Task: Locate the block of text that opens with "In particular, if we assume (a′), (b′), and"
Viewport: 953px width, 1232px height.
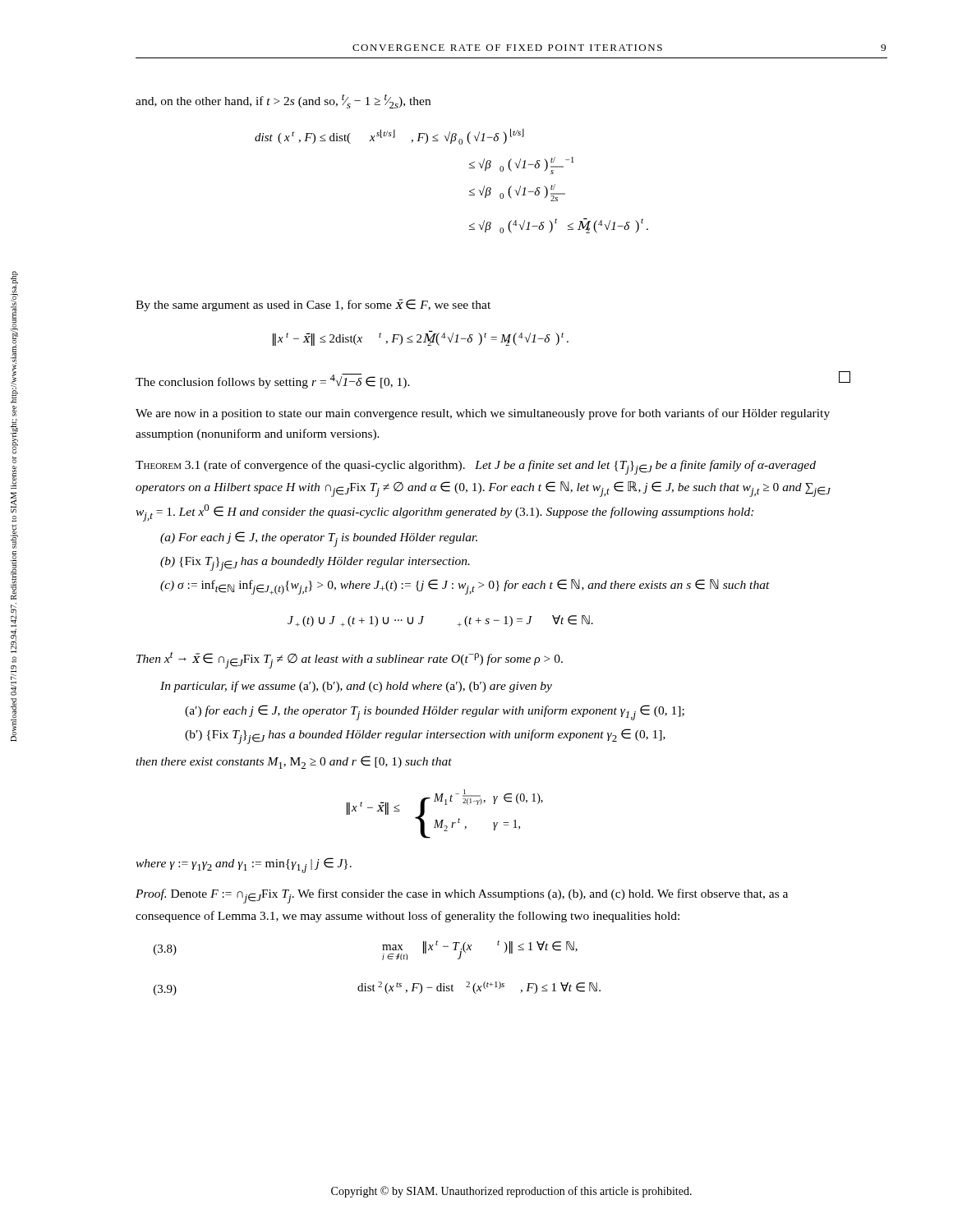Action: [x=356, y=685]
